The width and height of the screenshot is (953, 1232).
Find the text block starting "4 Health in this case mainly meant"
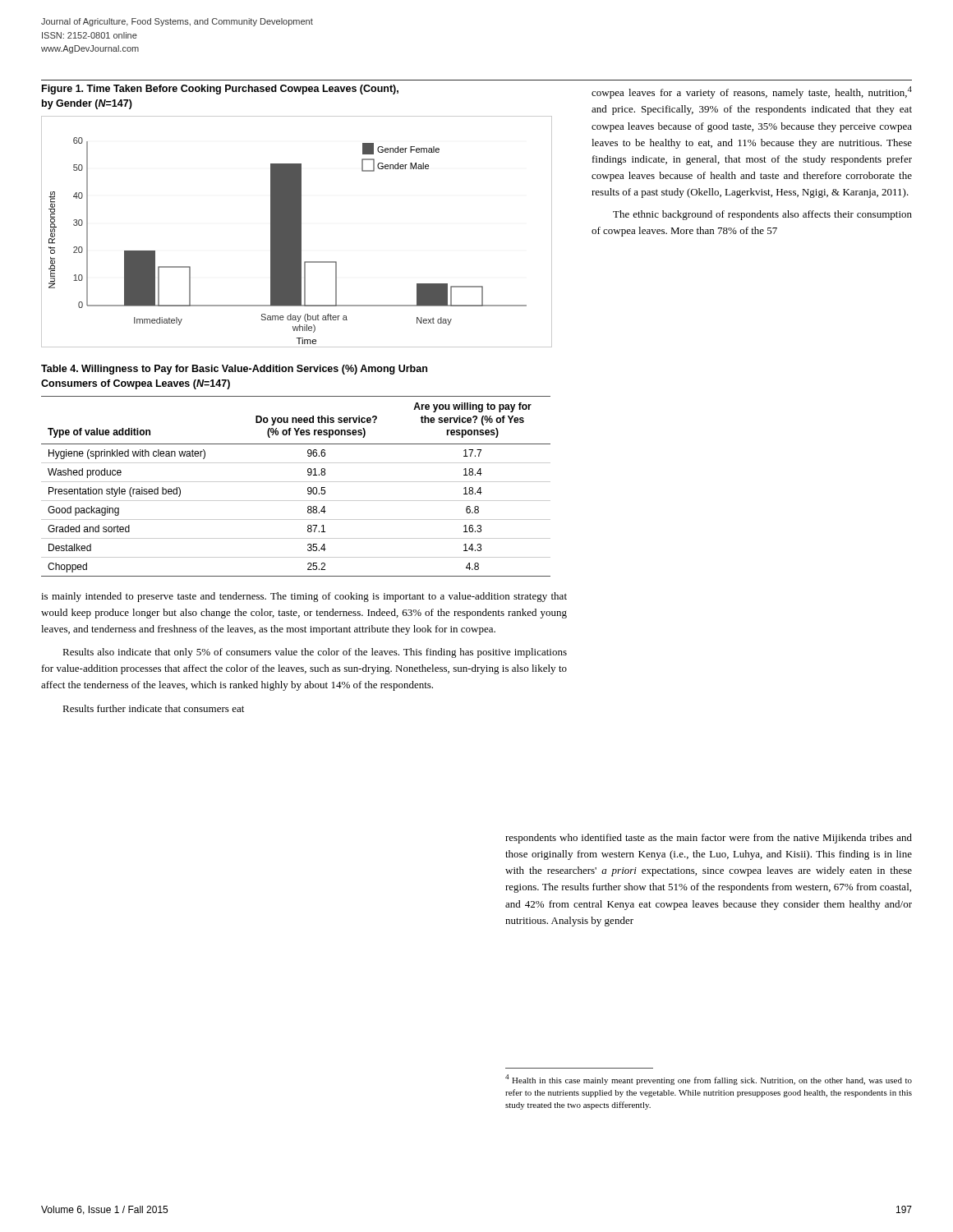click(709, 1090)
